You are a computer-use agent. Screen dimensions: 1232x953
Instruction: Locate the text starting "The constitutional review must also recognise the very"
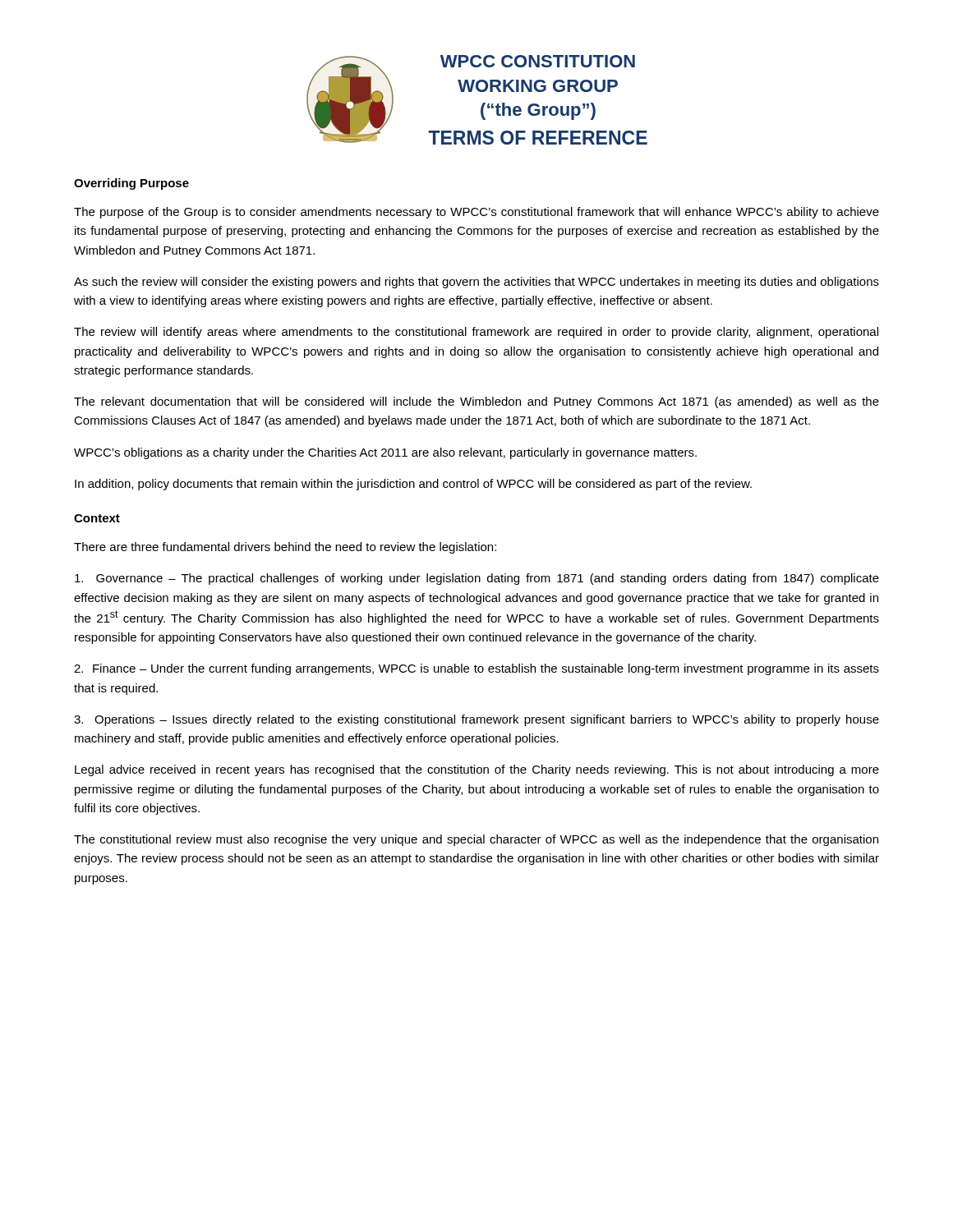point(476,858)
